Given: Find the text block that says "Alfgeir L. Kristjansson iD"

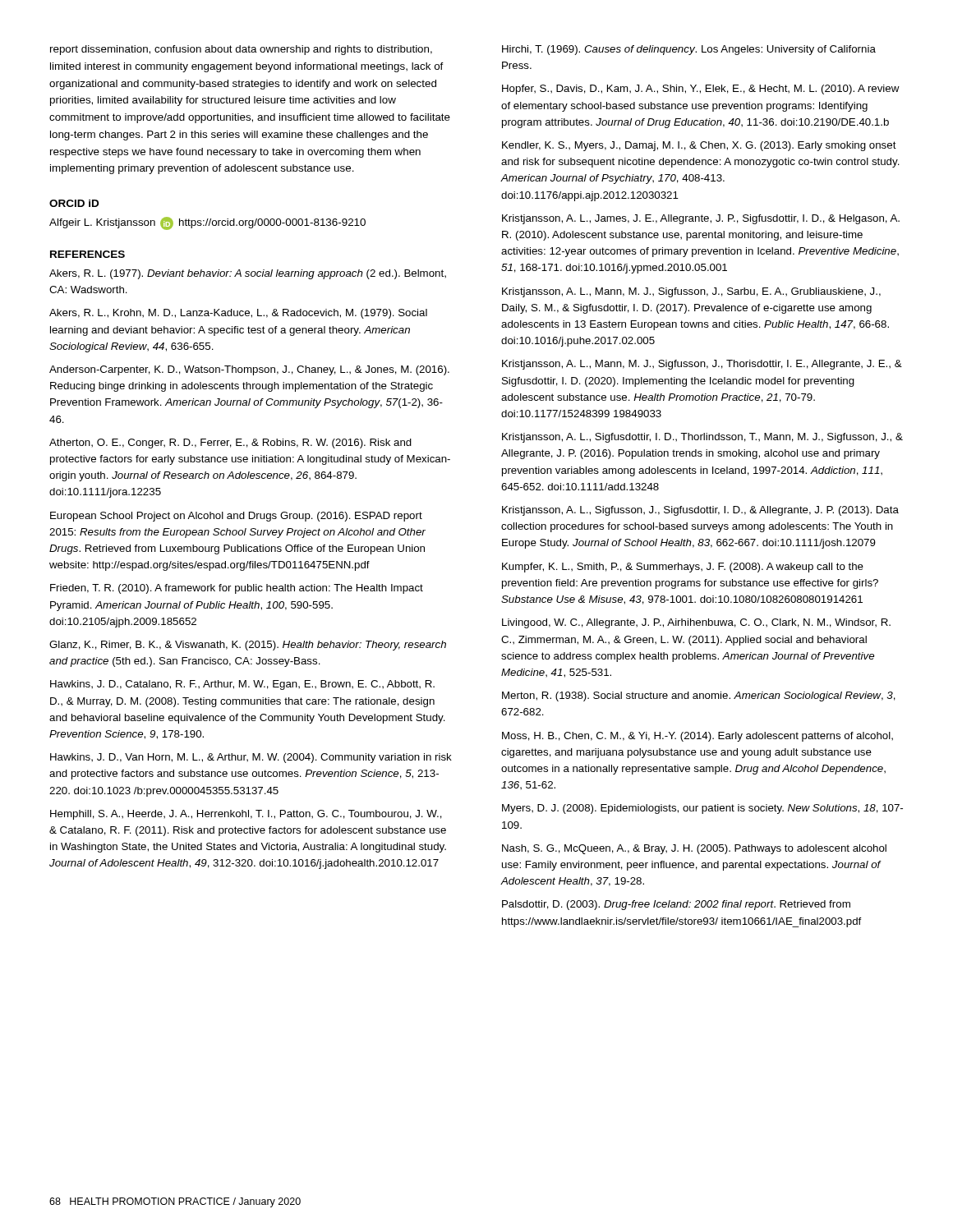Looking at the screenshot, I should [208, 223].
